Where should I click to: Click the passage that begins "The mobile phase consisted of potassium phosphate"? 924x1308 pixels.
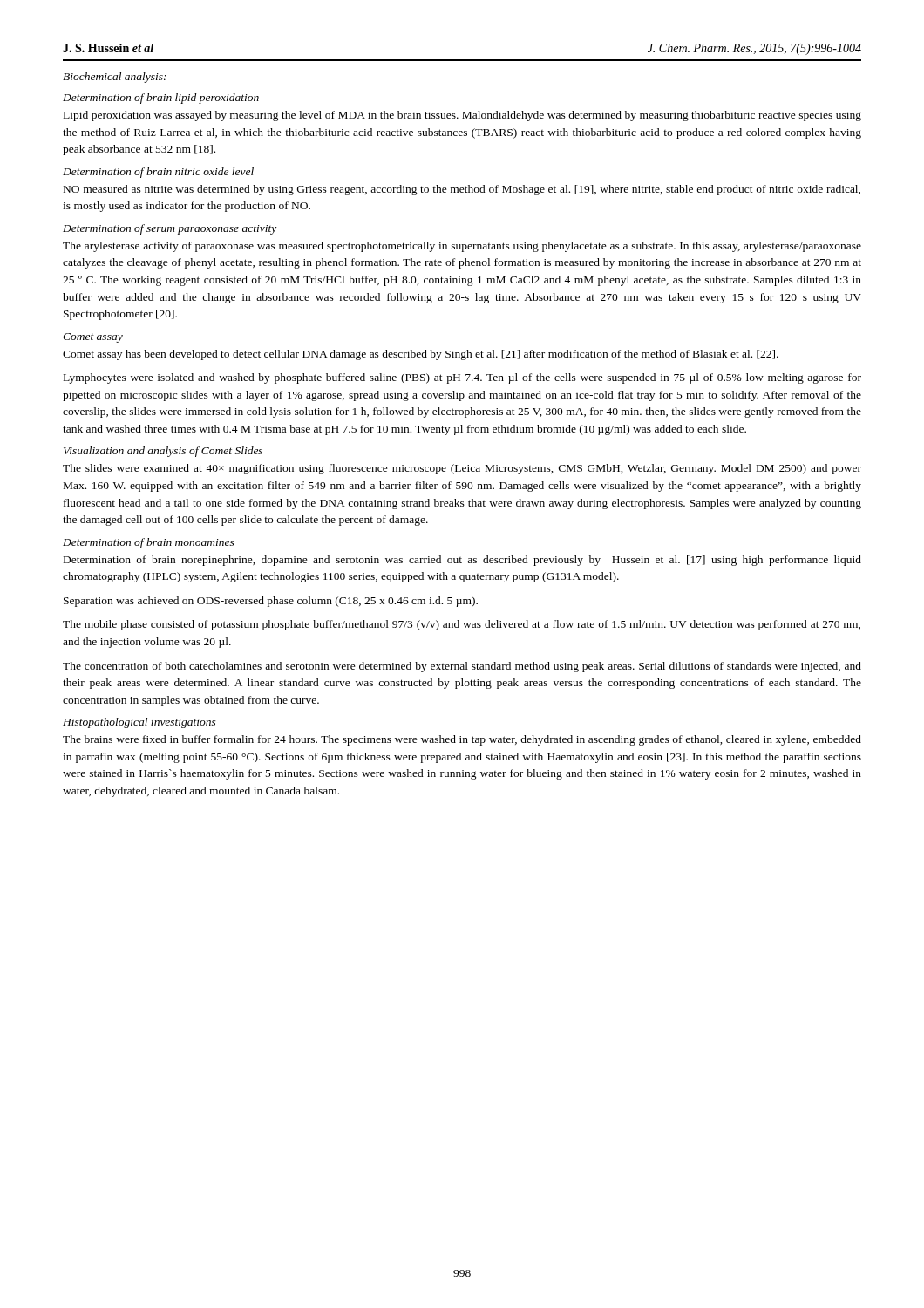point(462,633)
